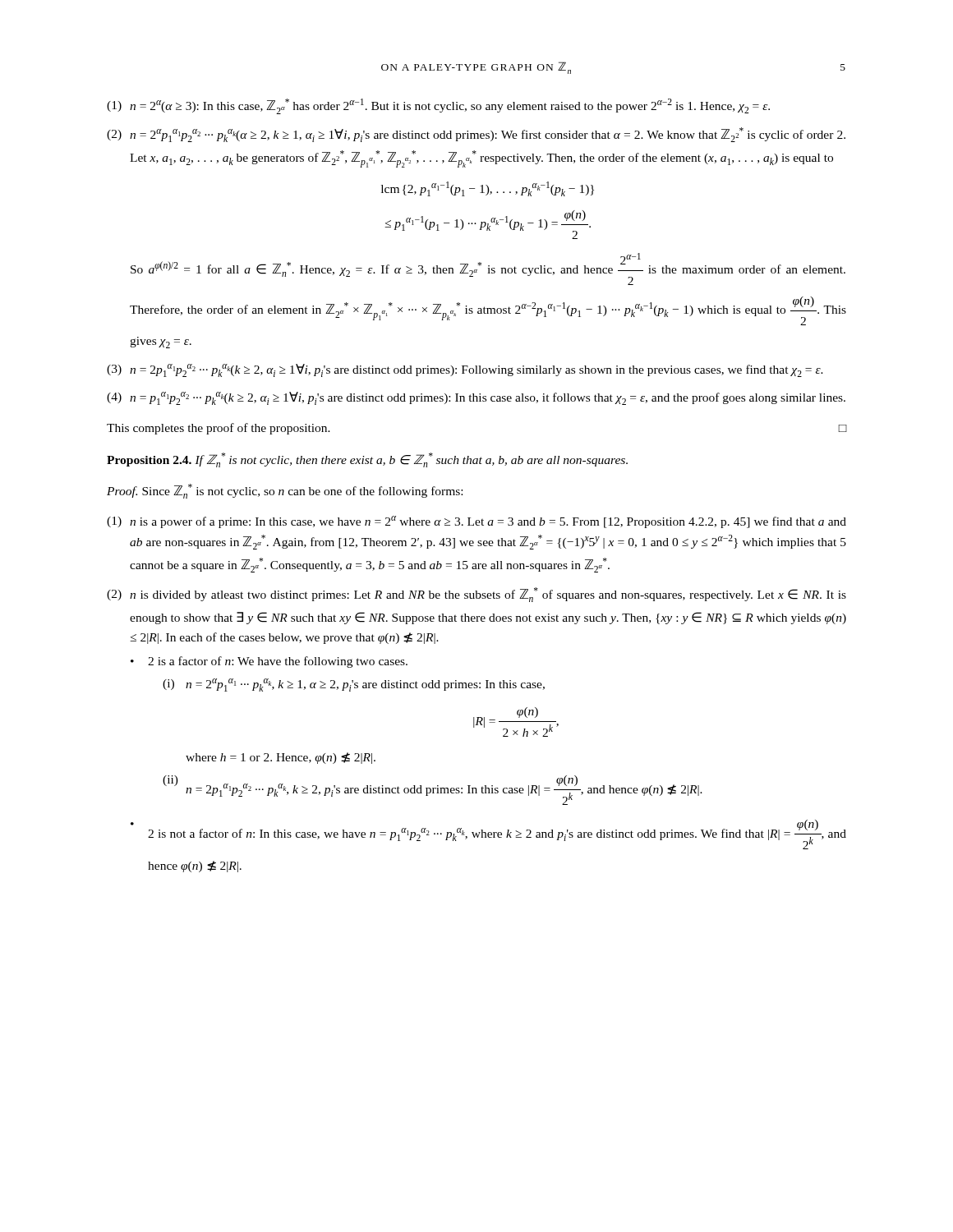This screenshot has width=953, height=1232.
Task: Locate the list item containing "(3) n = 2p1α1p2α2 ··· pkαk(k ≥"
Action: point(476,370)
